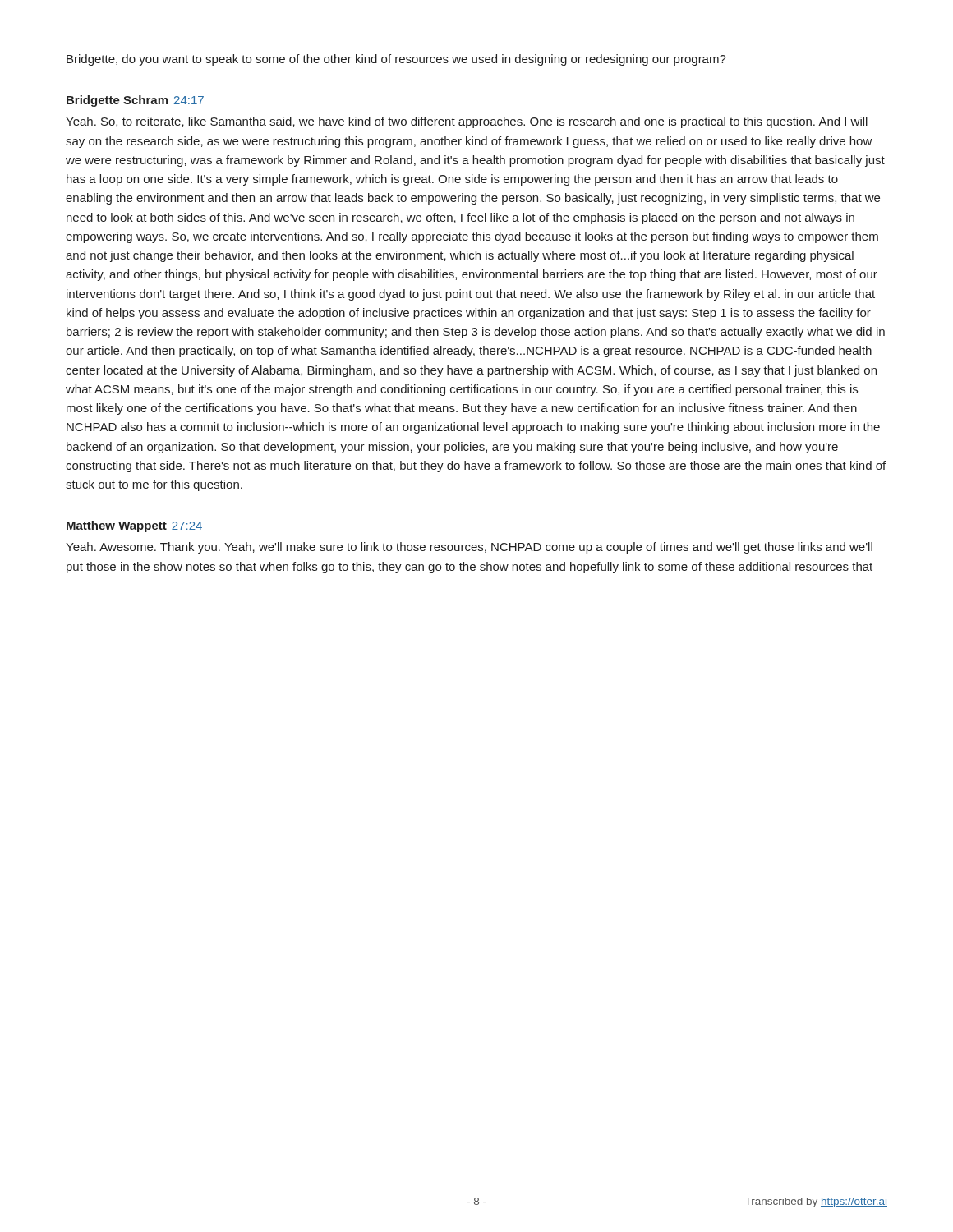Click on the text block with the text "Bridgette, do you"
953x1232 pixels.
[396, 59]
